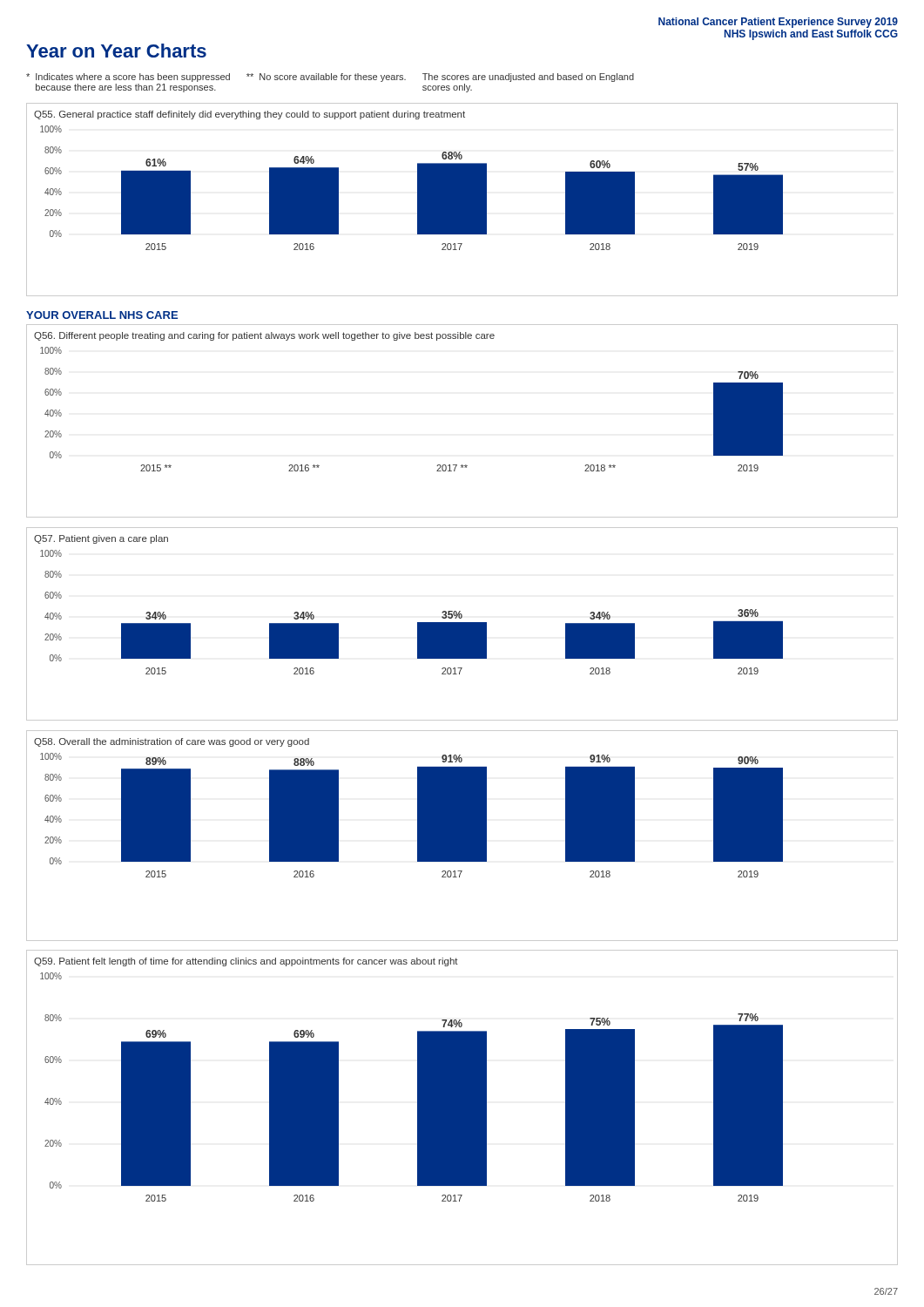
Task: Find the section header that says "YOUR OVERALL NHS CARE"
Action: (x=102, y=315)
